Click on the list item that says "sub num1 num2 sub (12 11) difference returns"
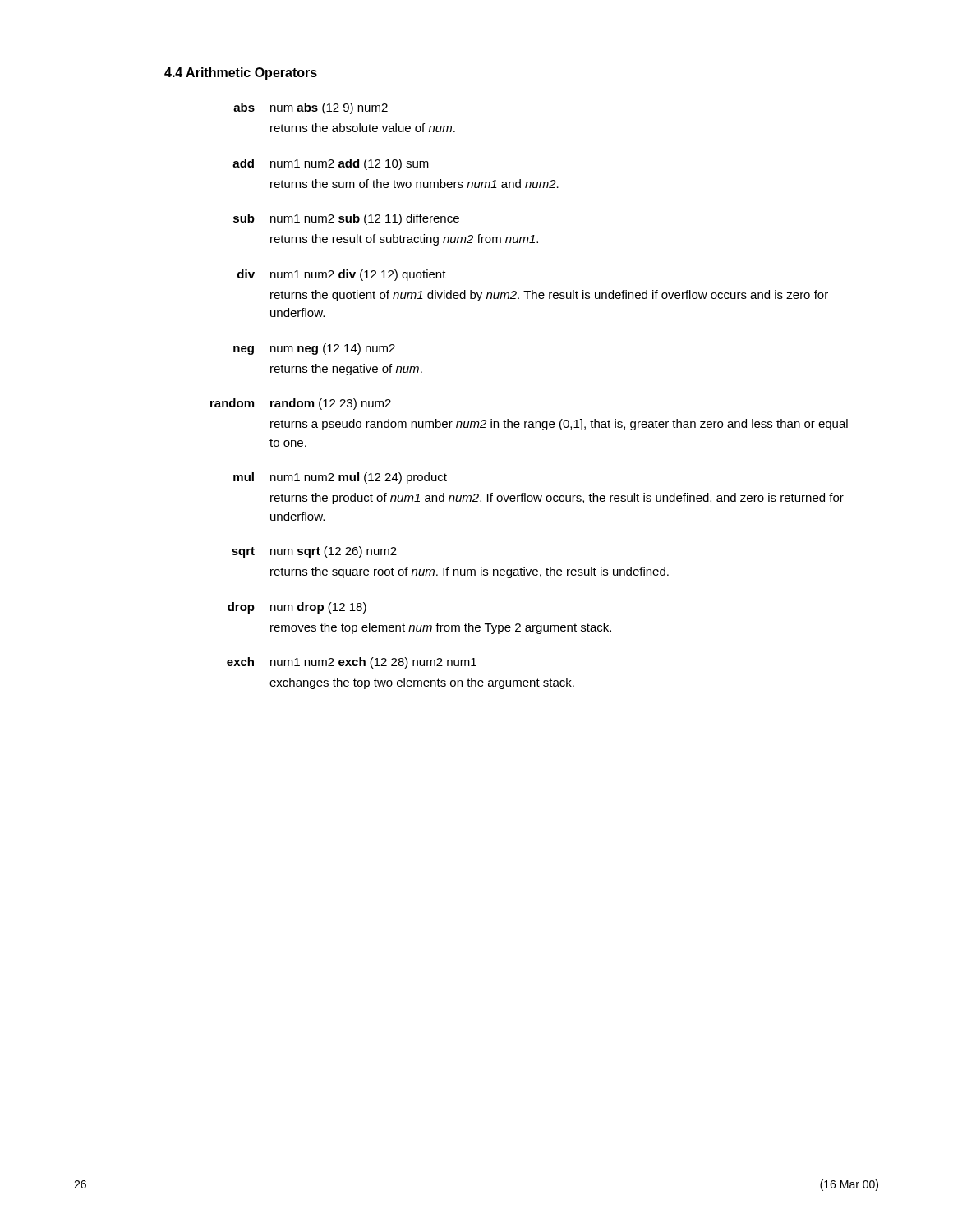953x1232 pixels. [509, 230]
